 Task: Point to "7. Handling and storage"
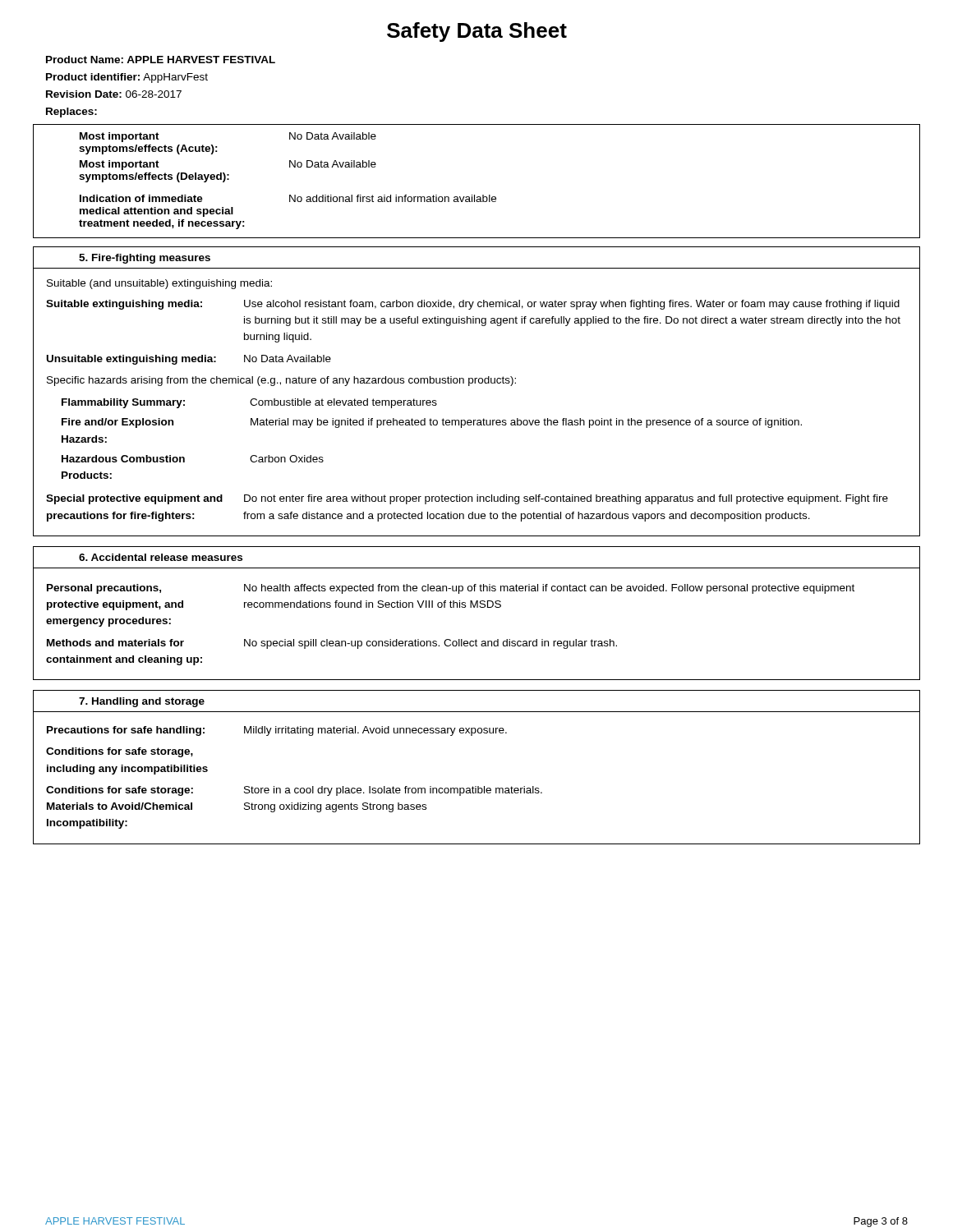[x=142, y=701]
